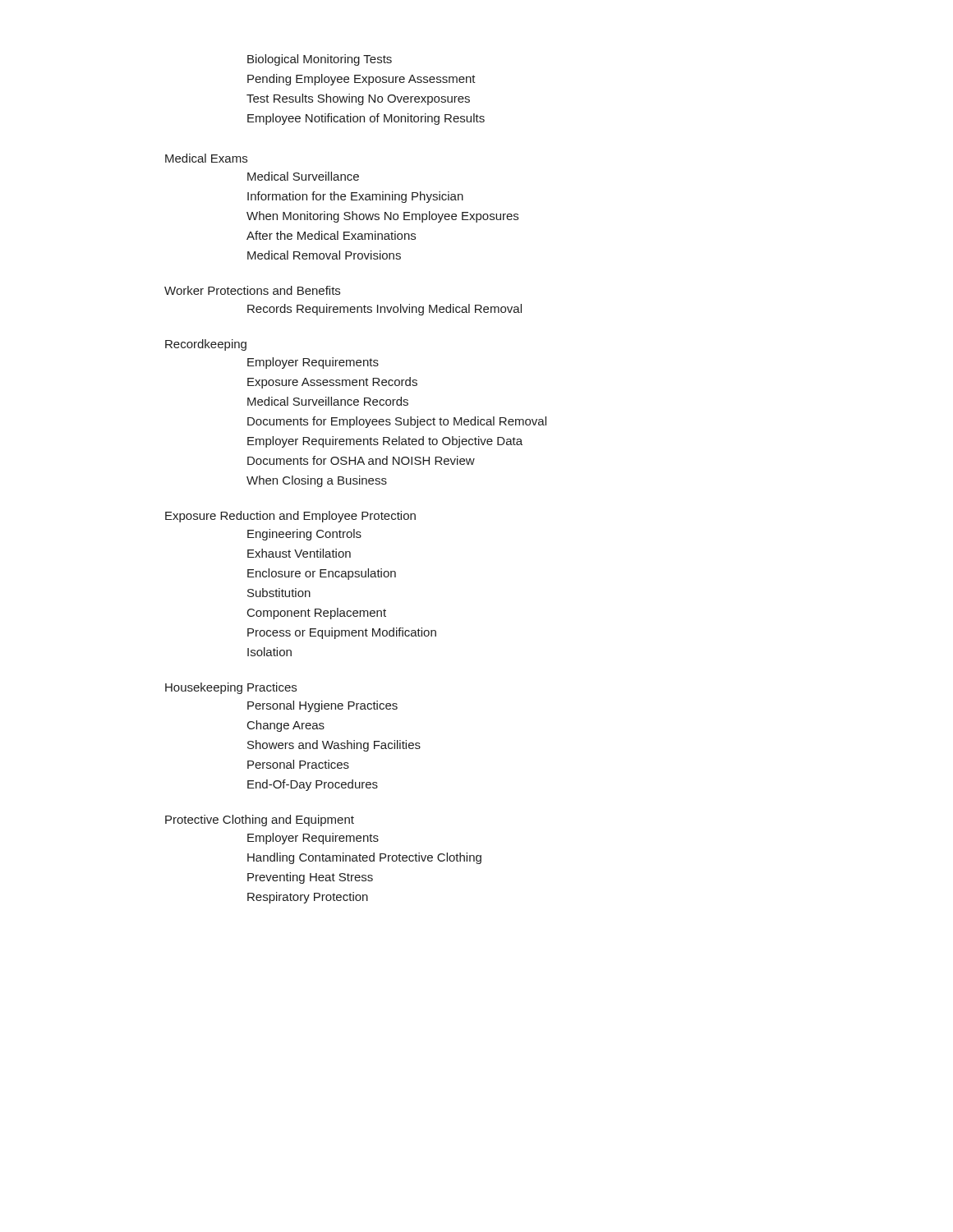This screenshot has height=1232, width=953.
Task: Locate the block starting "Pending Employee Exposure Assessment"
Action: 361,78
